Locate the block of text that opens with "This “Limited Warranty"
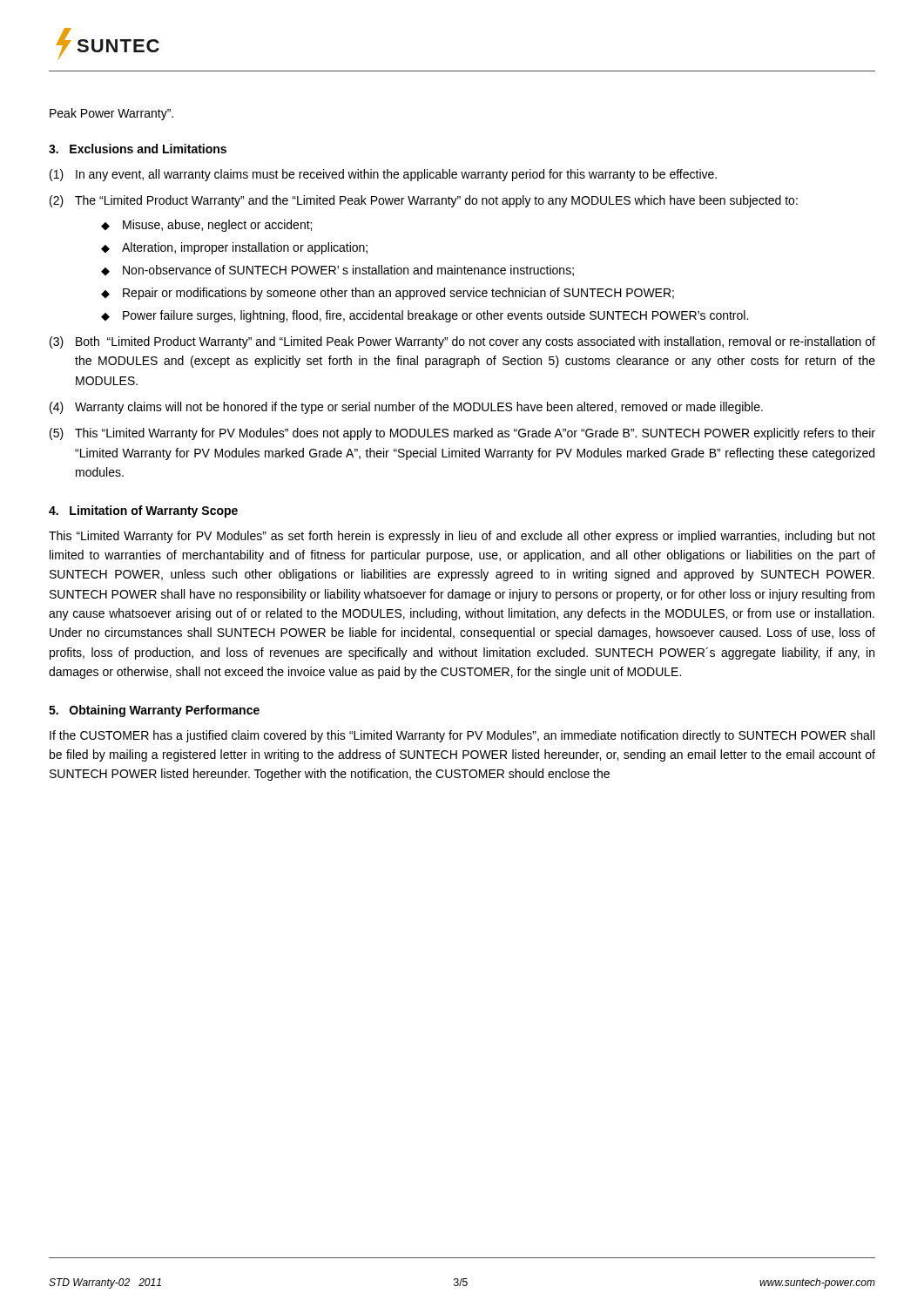The image size is (924, 1307). 462,604
